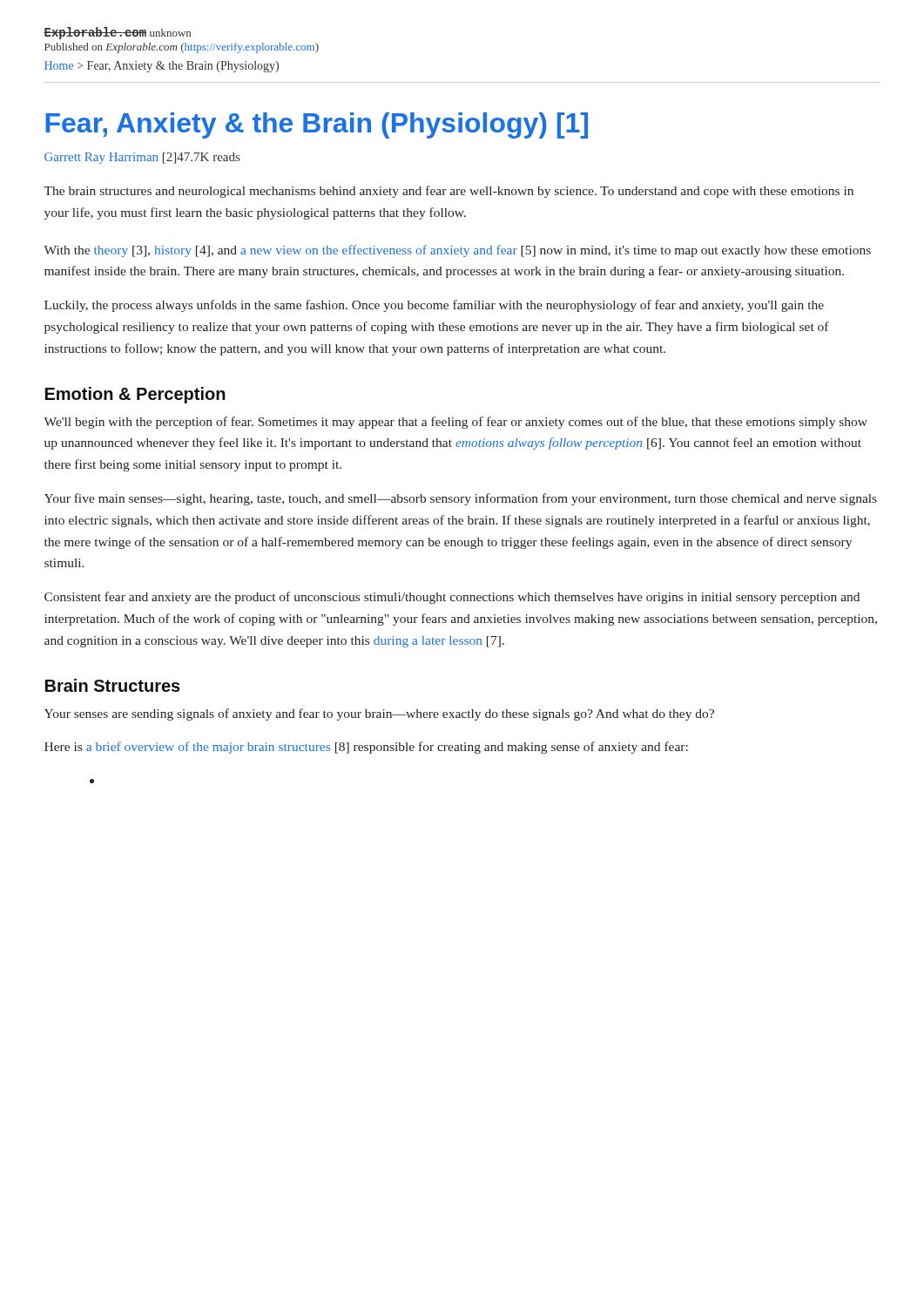Find the text block containing "Garrett Ray Harriman [2]47.7K"
The width and height of the screenshot is (924, 1307).
142,157
